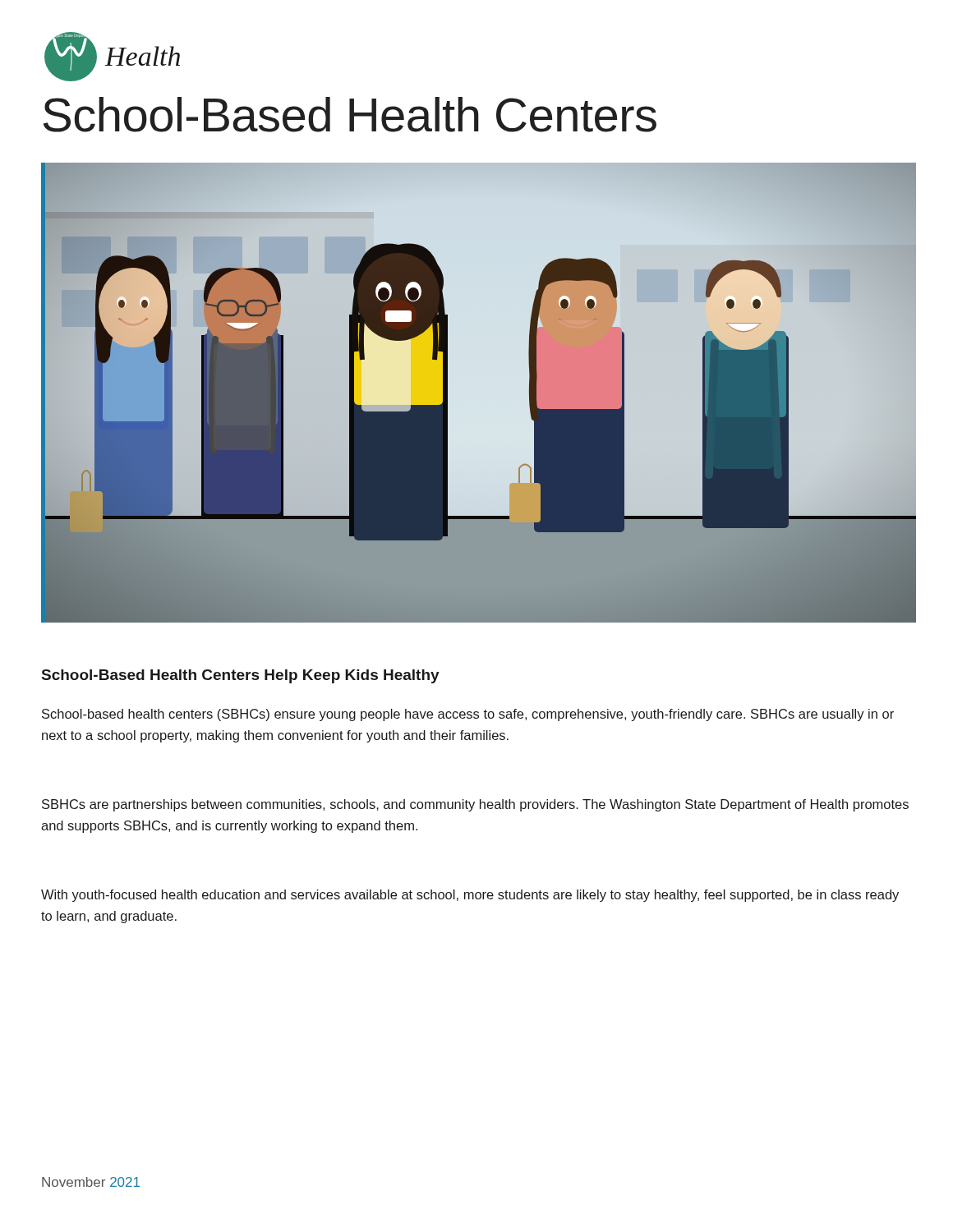Select the text starting "School-based health centers (SBHCs) ensure young people"

[468, 725]
